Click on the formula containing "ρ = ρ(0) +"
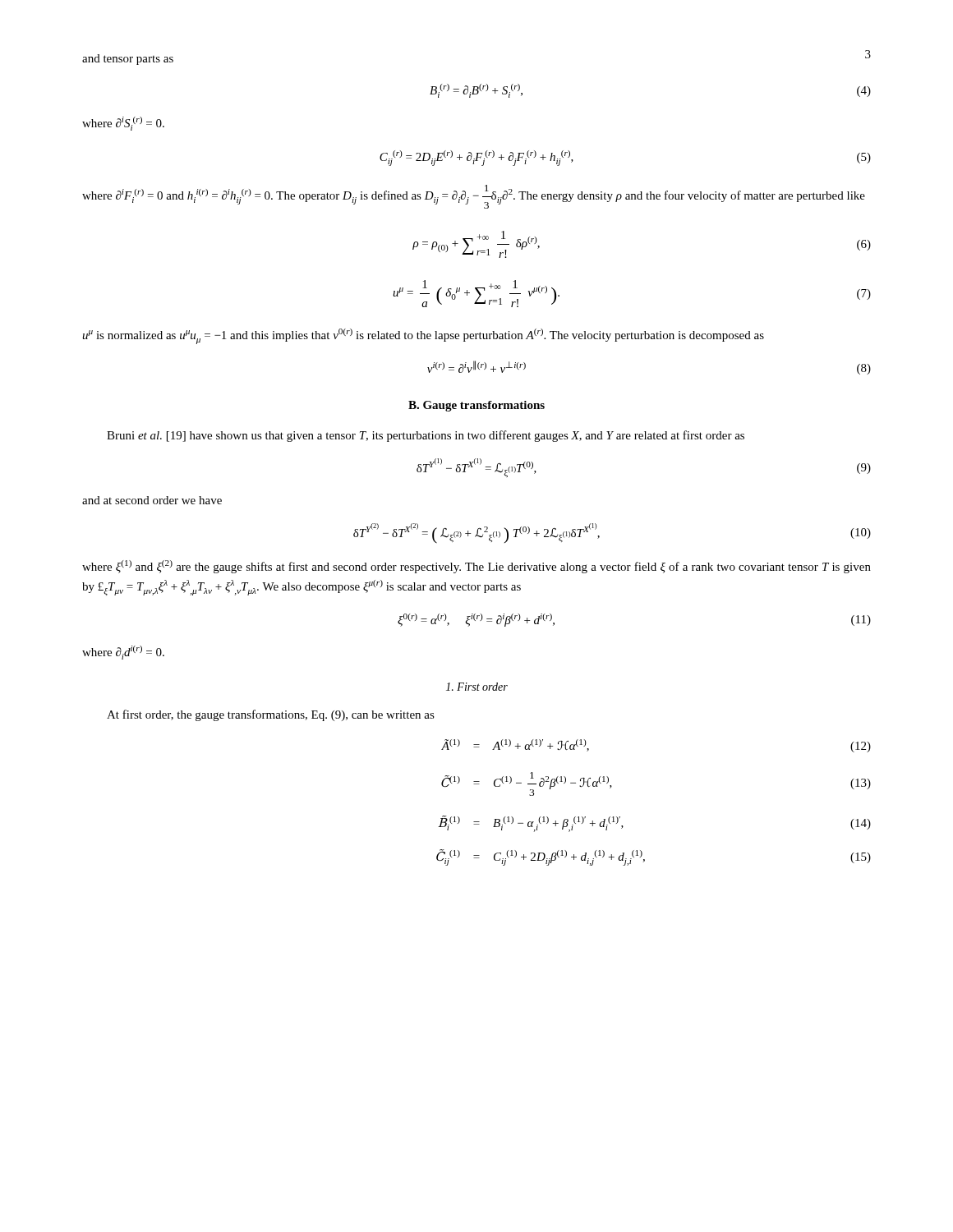Image resolution: width=953 pixels, height=1232 pixels. pyautogui.click(x=476, y=244)
